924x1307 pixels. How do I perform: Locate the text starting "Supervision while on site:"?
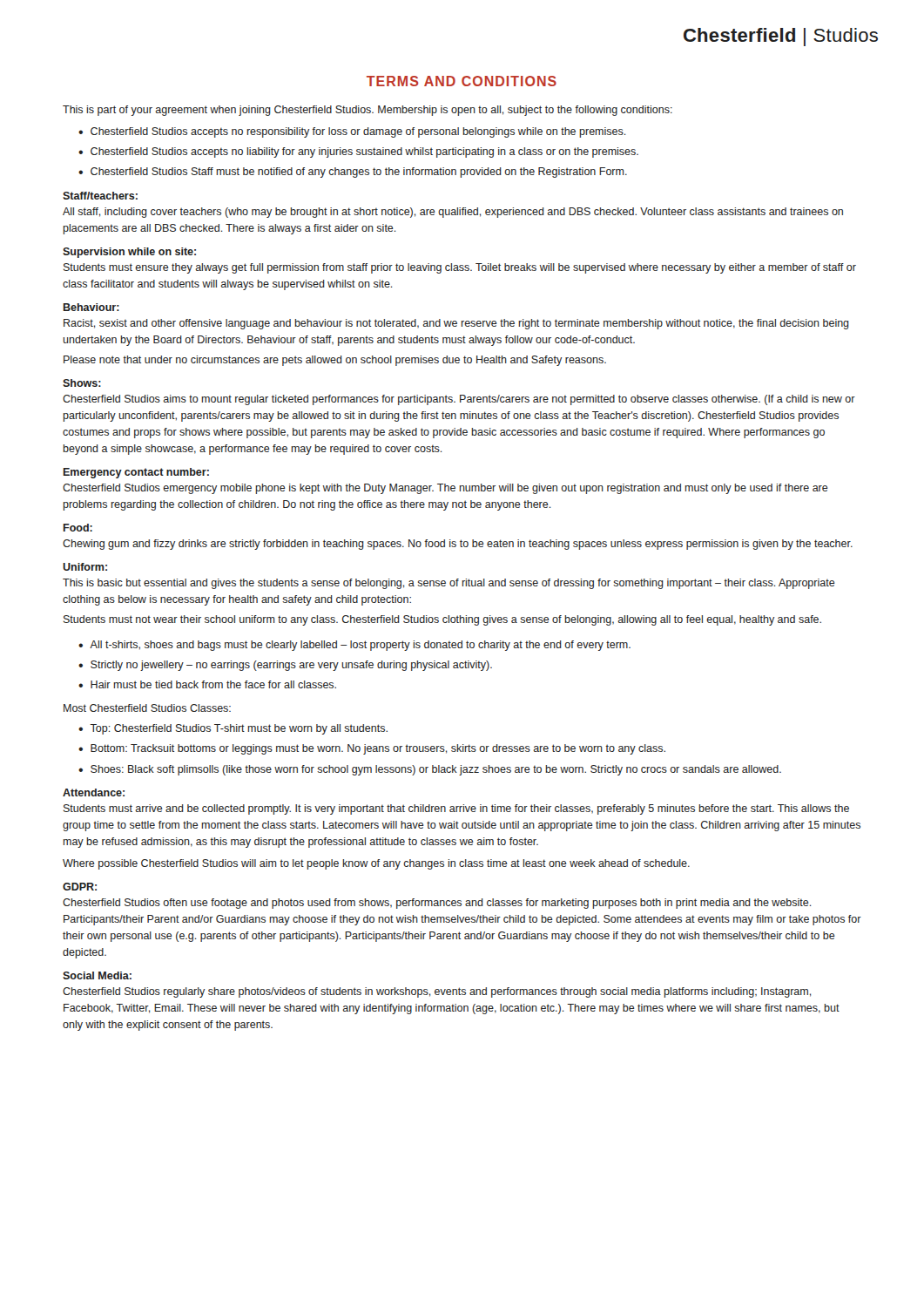pyautogui.click(x=130, y=251)
